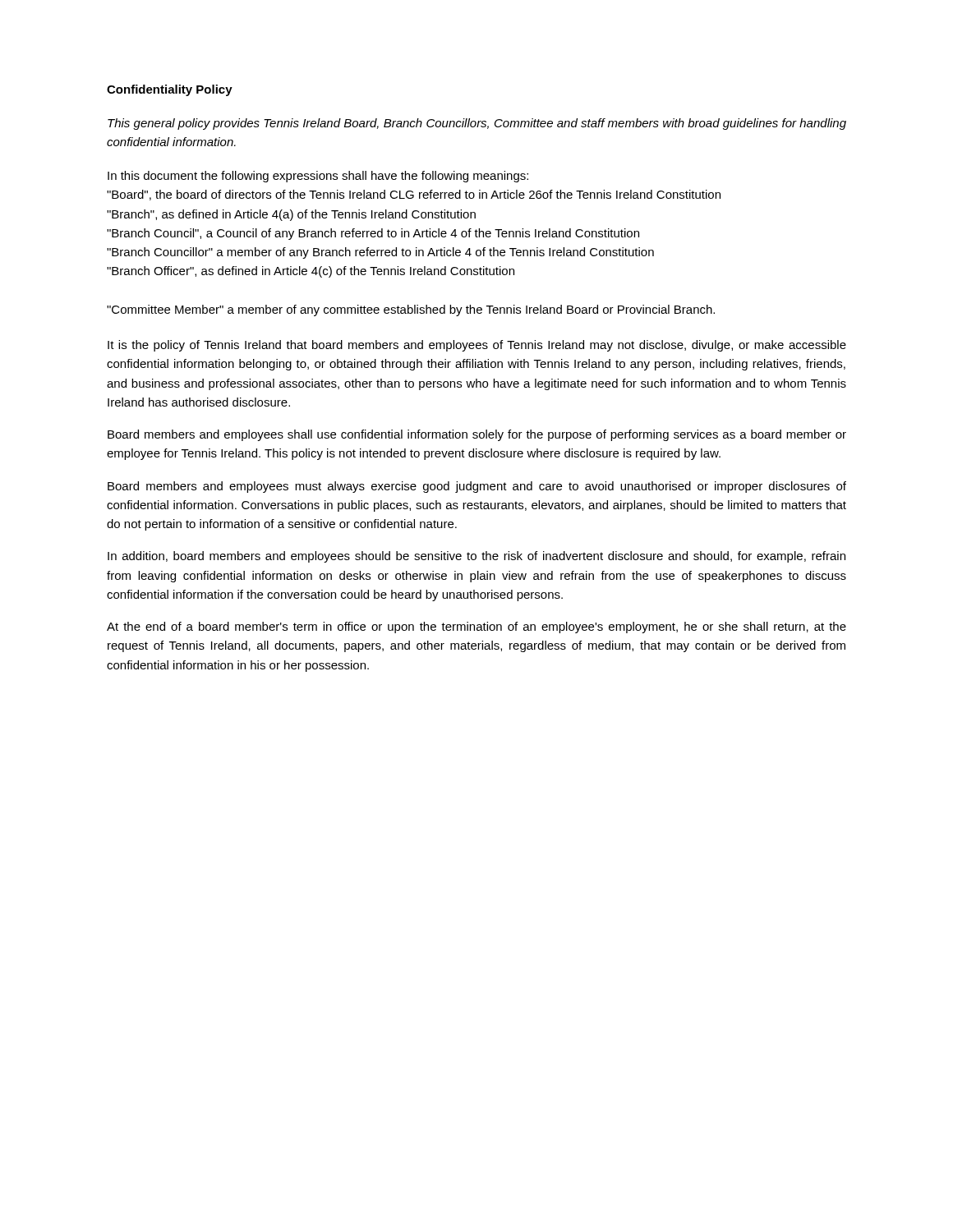This screenshot has width=953, height=1232.
Task: Select the region starting "In addition, board"
Action: pos(476,575)
